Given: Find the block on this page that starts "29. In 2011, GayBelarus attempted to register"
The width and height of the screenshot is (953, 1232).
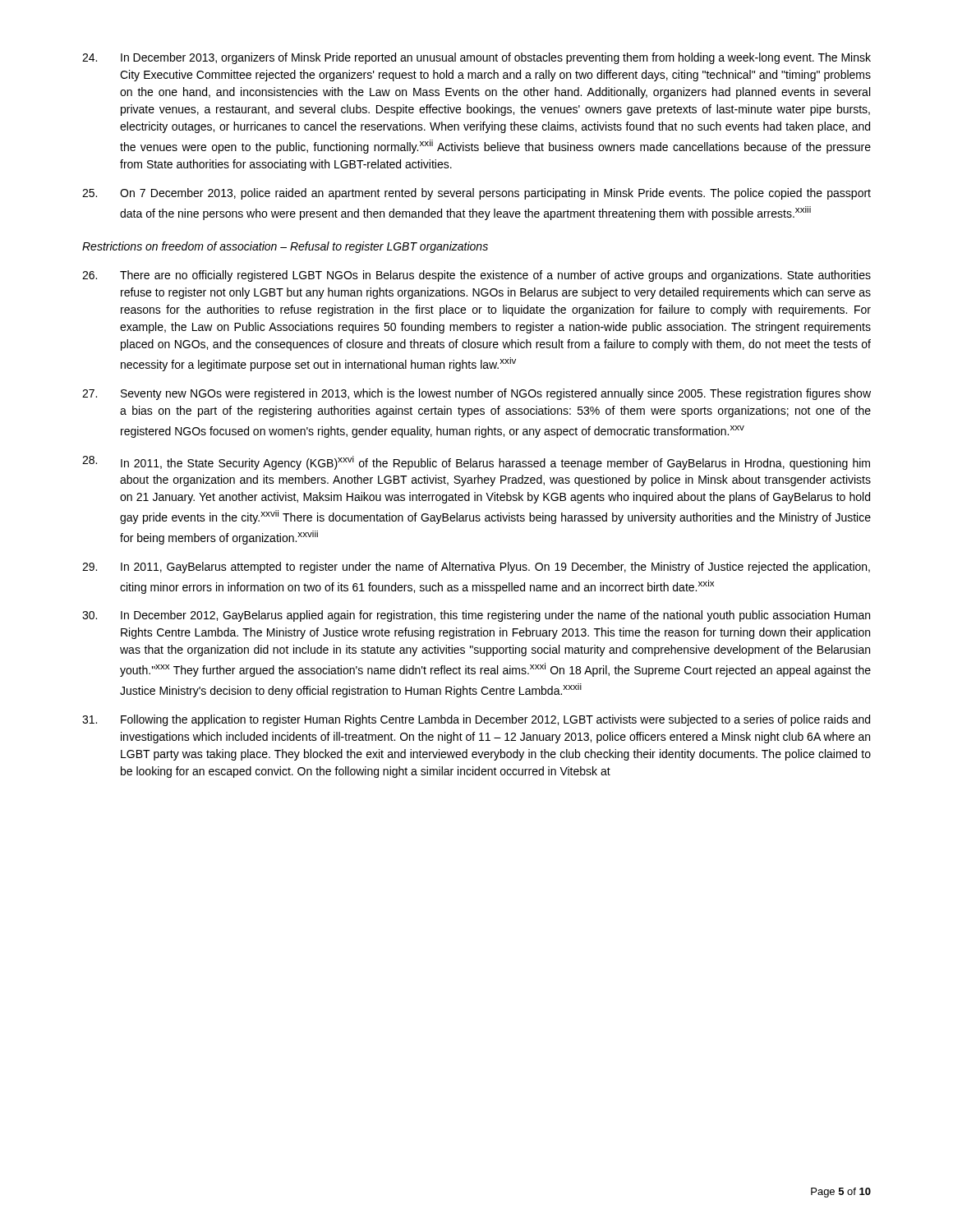Looking at the screenshot, I should coord(476,577).
